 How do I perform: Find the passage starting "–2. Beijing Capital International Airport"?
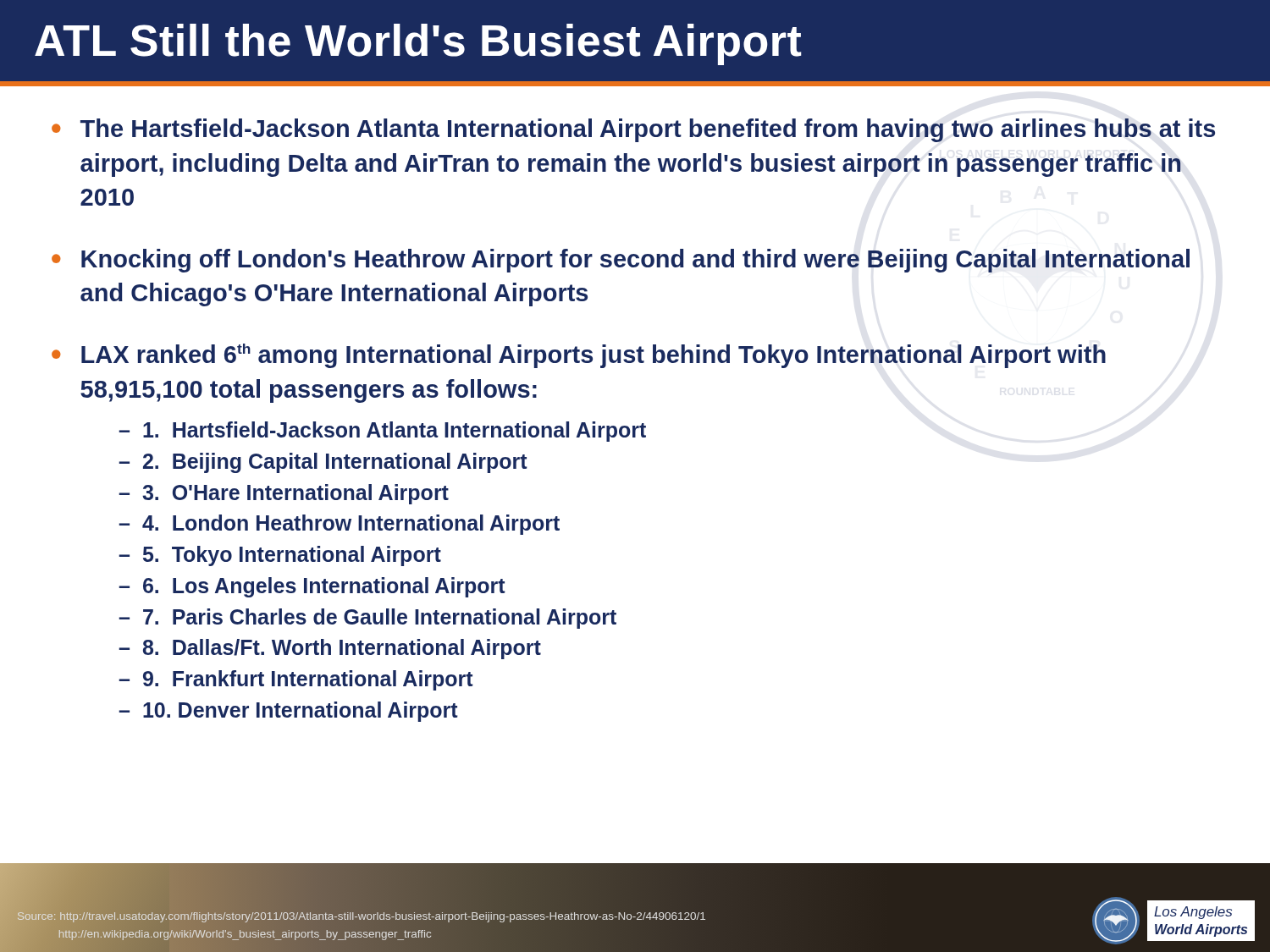click(323, 462)
